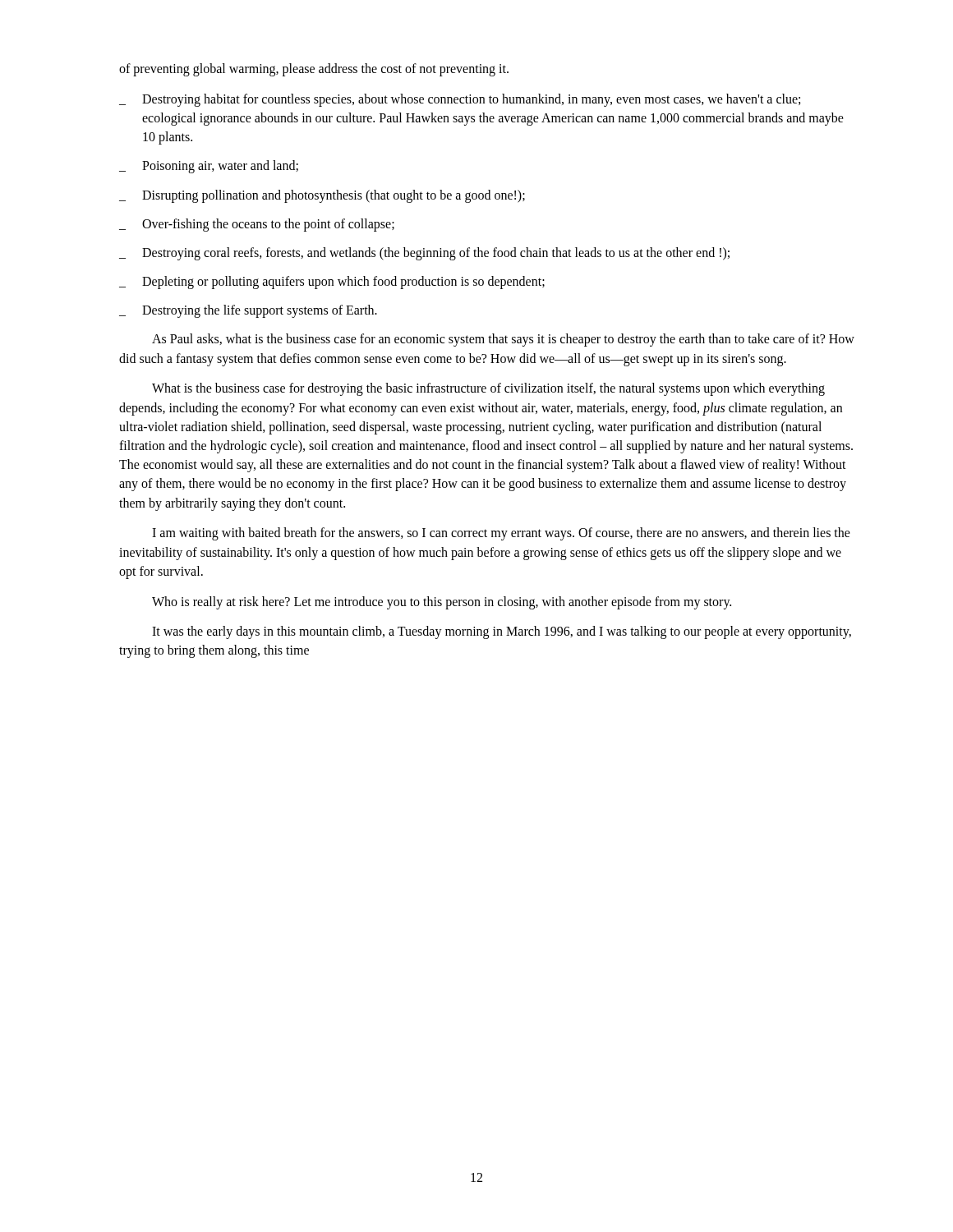953x1232 pixels.
Task: Find the list item containing "_ Destroying habitat"
Action: click(x=487, y=118)
